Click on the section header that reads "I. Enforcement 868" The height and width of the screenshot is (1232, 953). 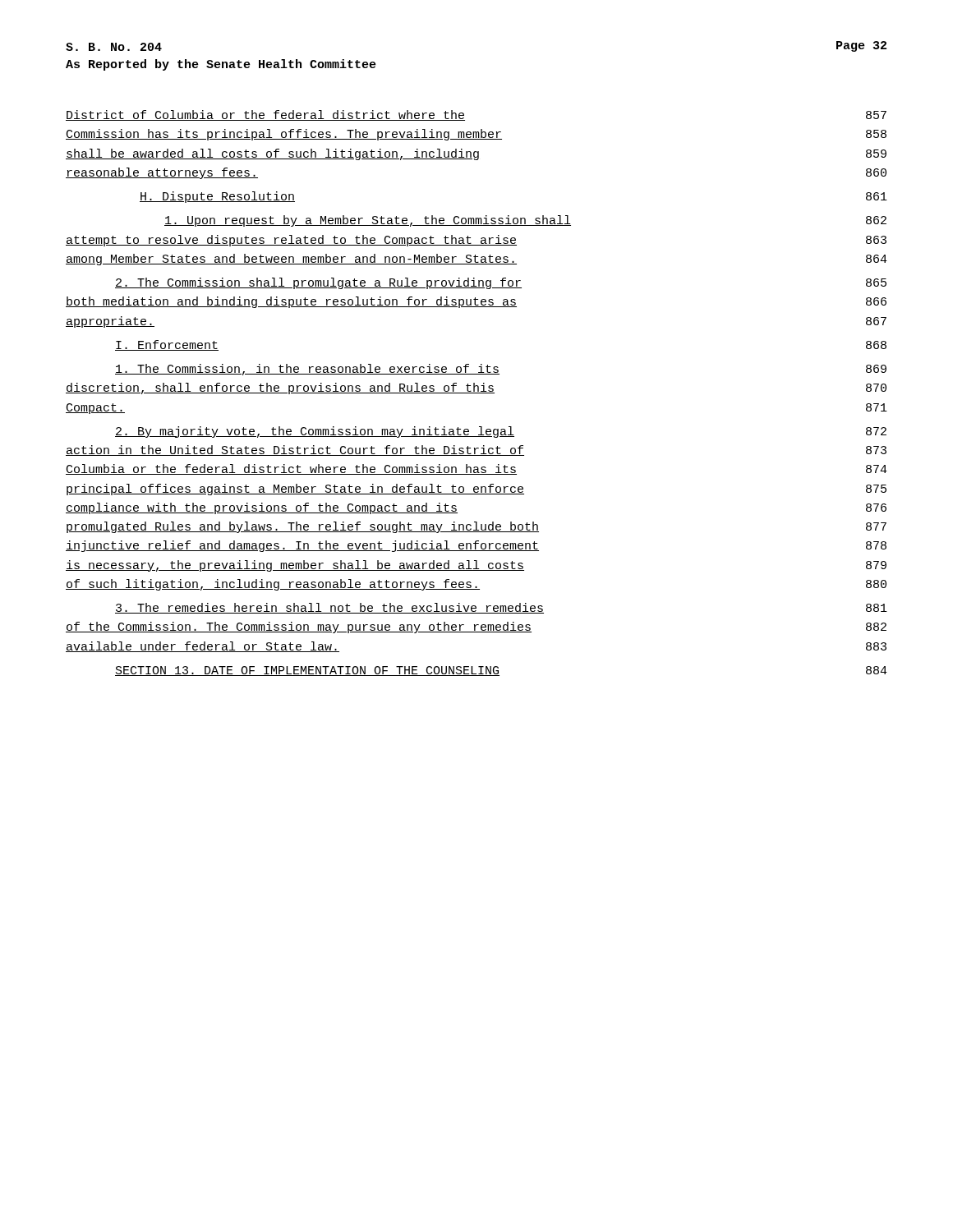click(166, 345)
